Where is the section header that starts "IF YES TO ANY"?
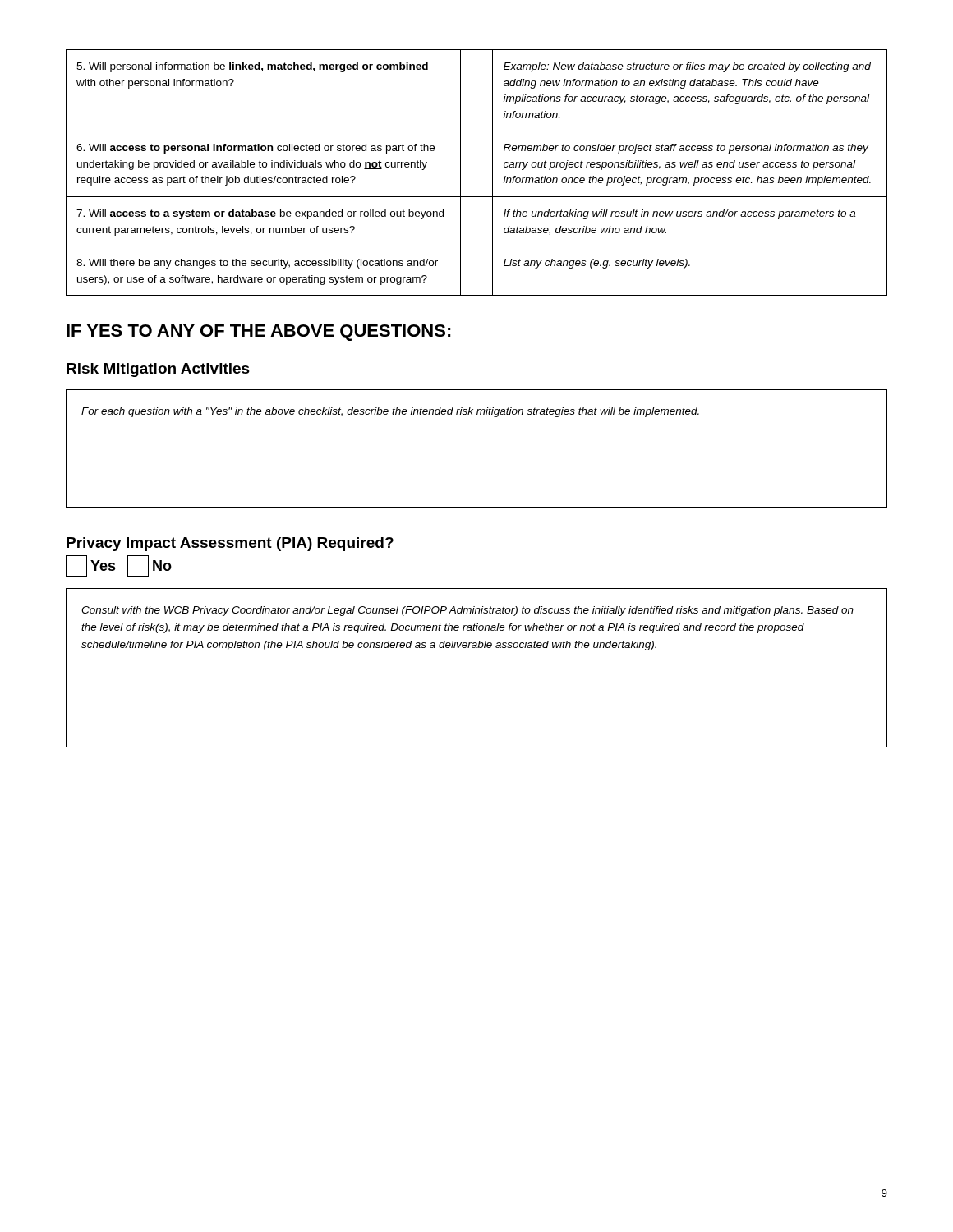953x1232 pixels. pos(259,331)
